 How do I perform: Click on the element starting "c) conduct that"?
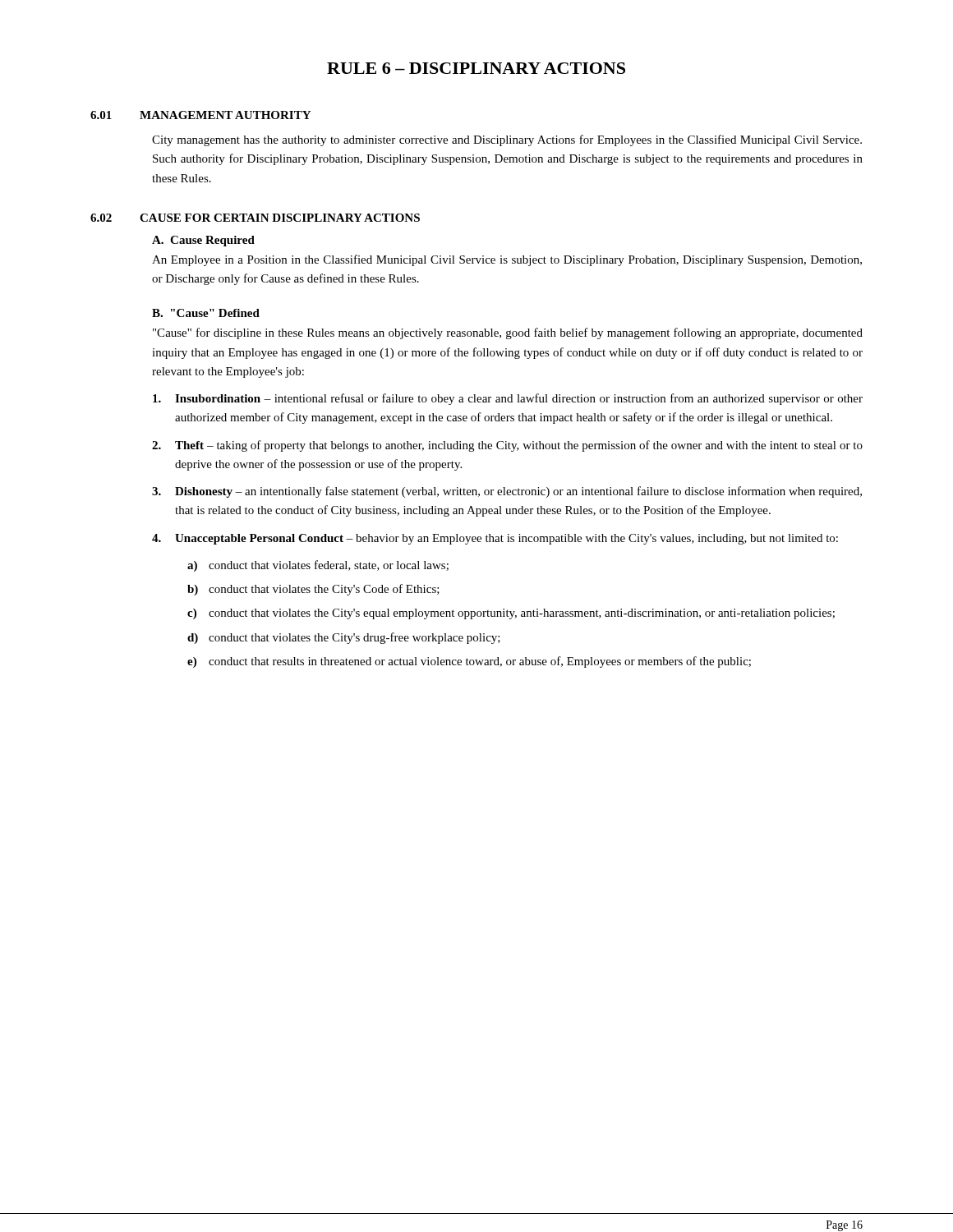pos(525,613)
